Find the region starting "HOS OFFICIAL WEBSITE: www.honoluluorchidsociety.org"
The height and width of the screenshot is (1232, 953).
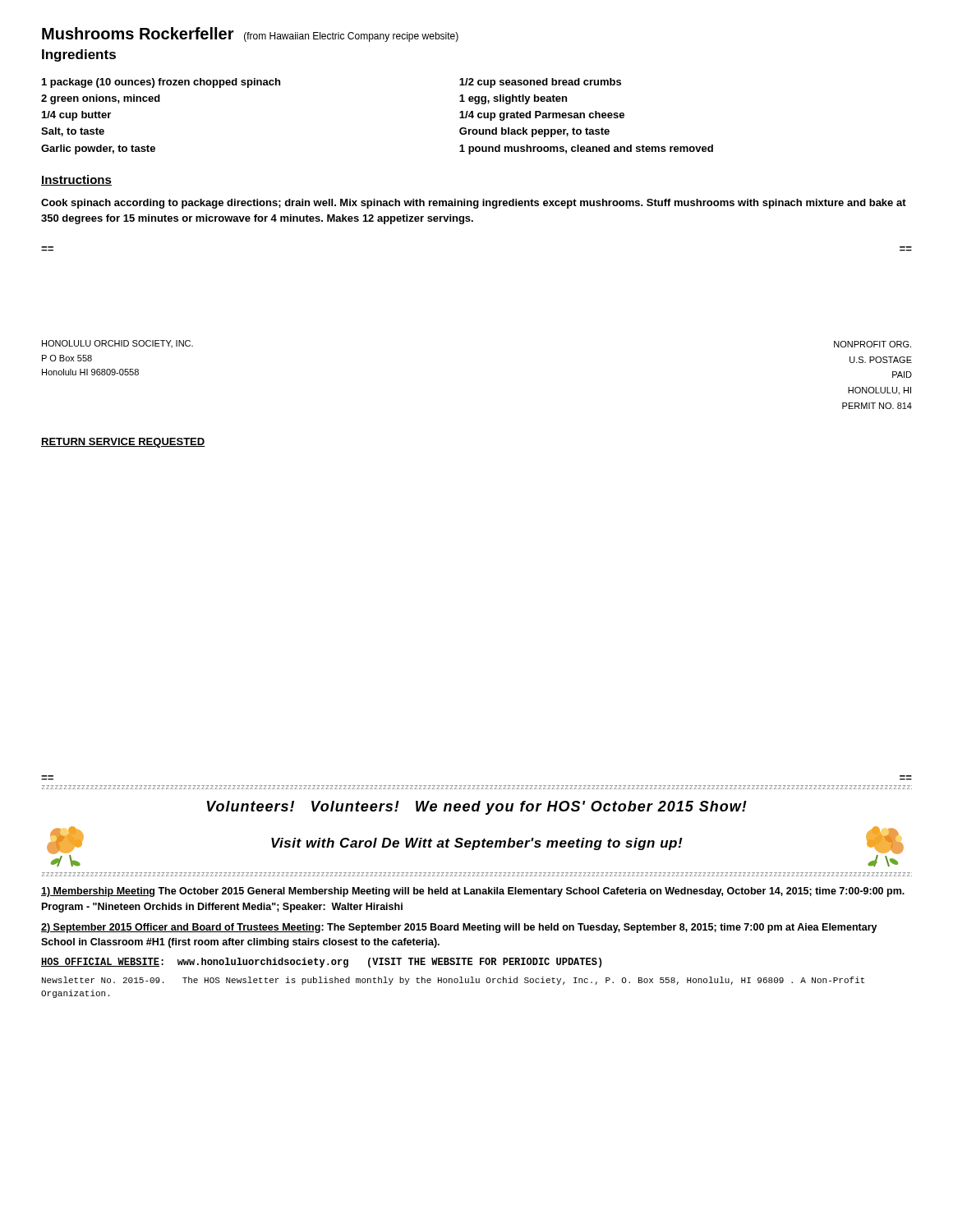(322, 963)
